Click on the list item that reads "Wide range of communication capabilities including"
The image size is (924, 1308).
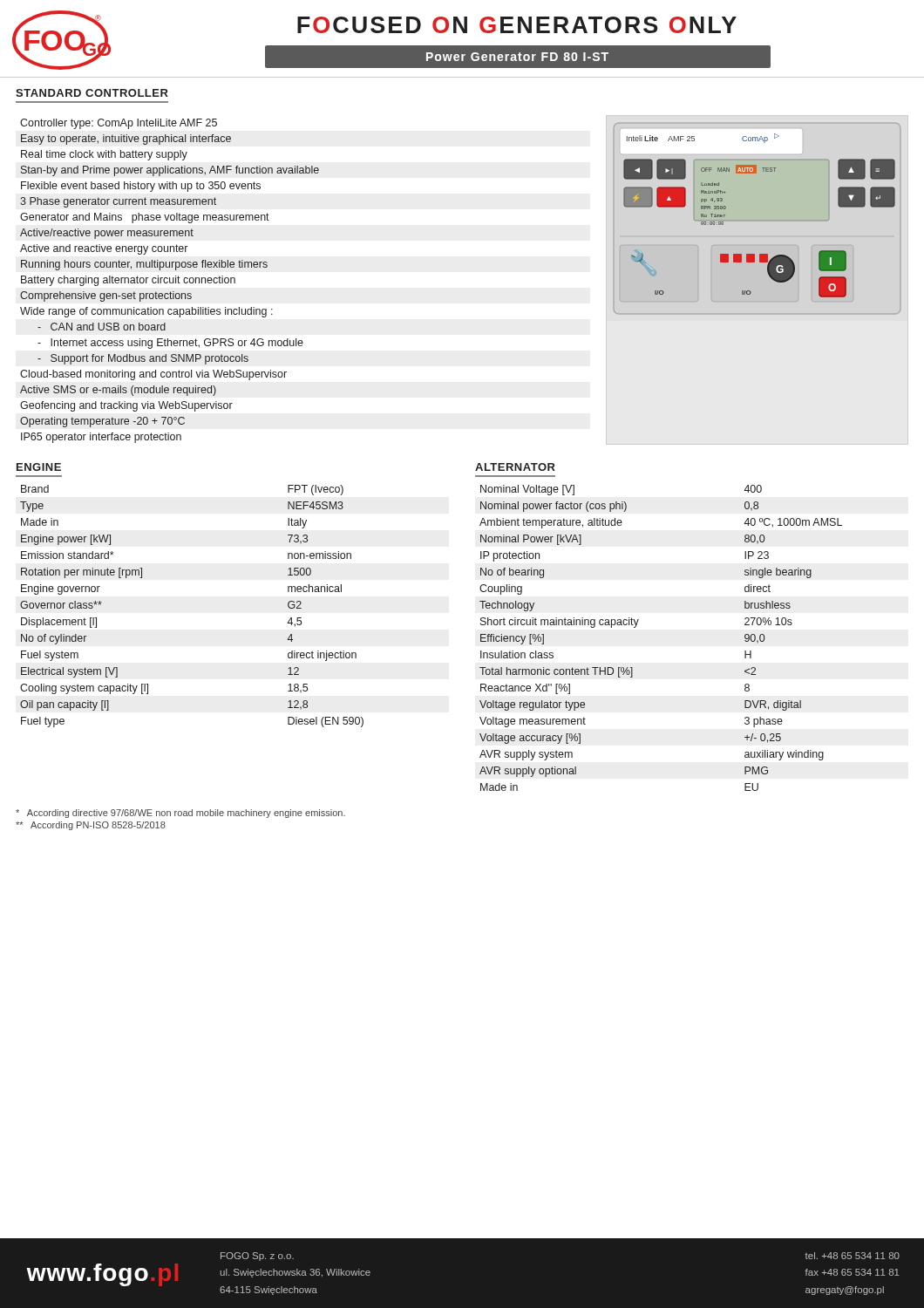tap(146, 312)
